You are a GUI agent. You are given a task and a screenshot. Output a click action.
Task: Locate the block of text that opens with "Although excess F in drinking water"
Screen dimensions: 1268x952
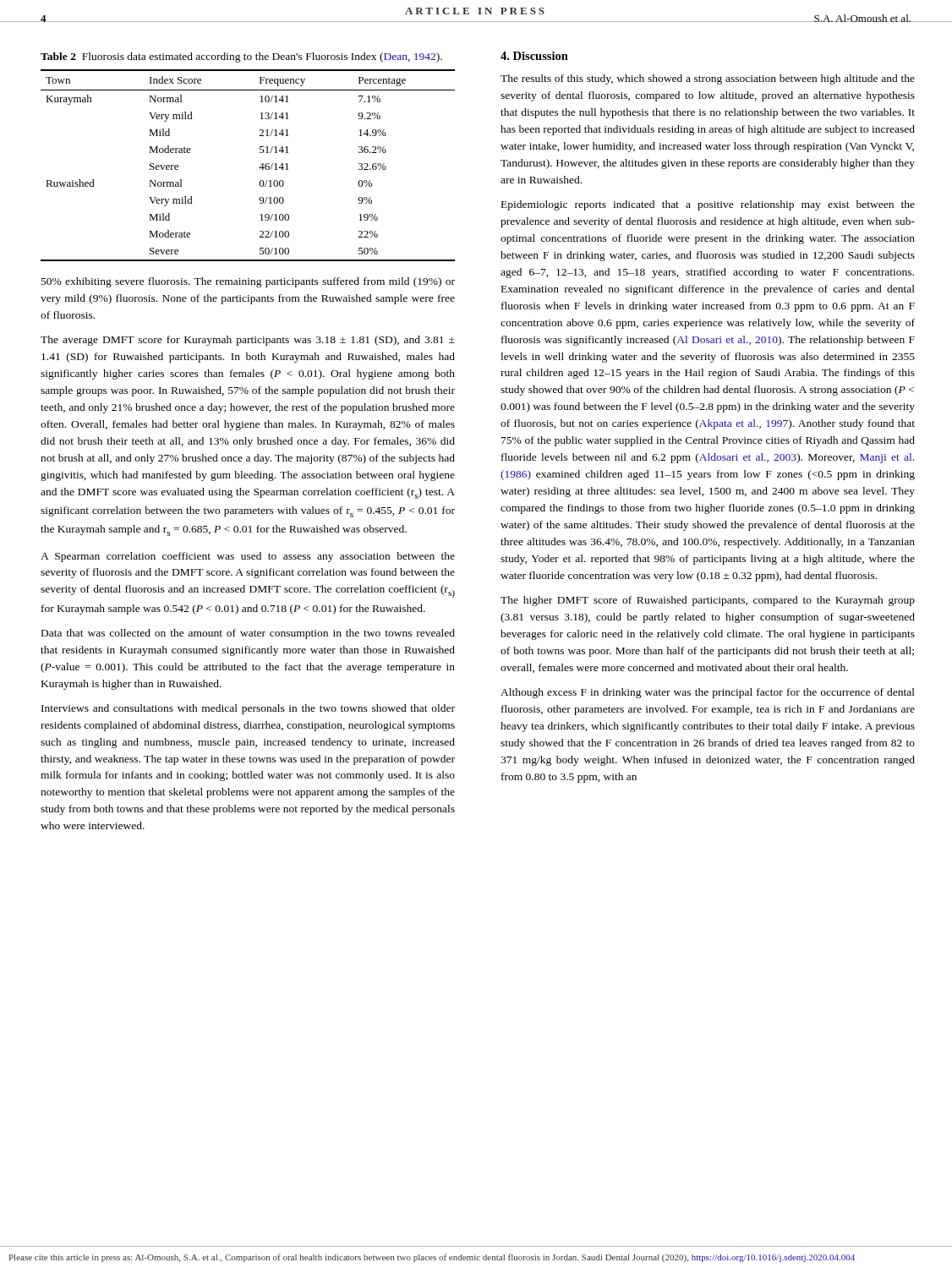(x=708, y=734)
